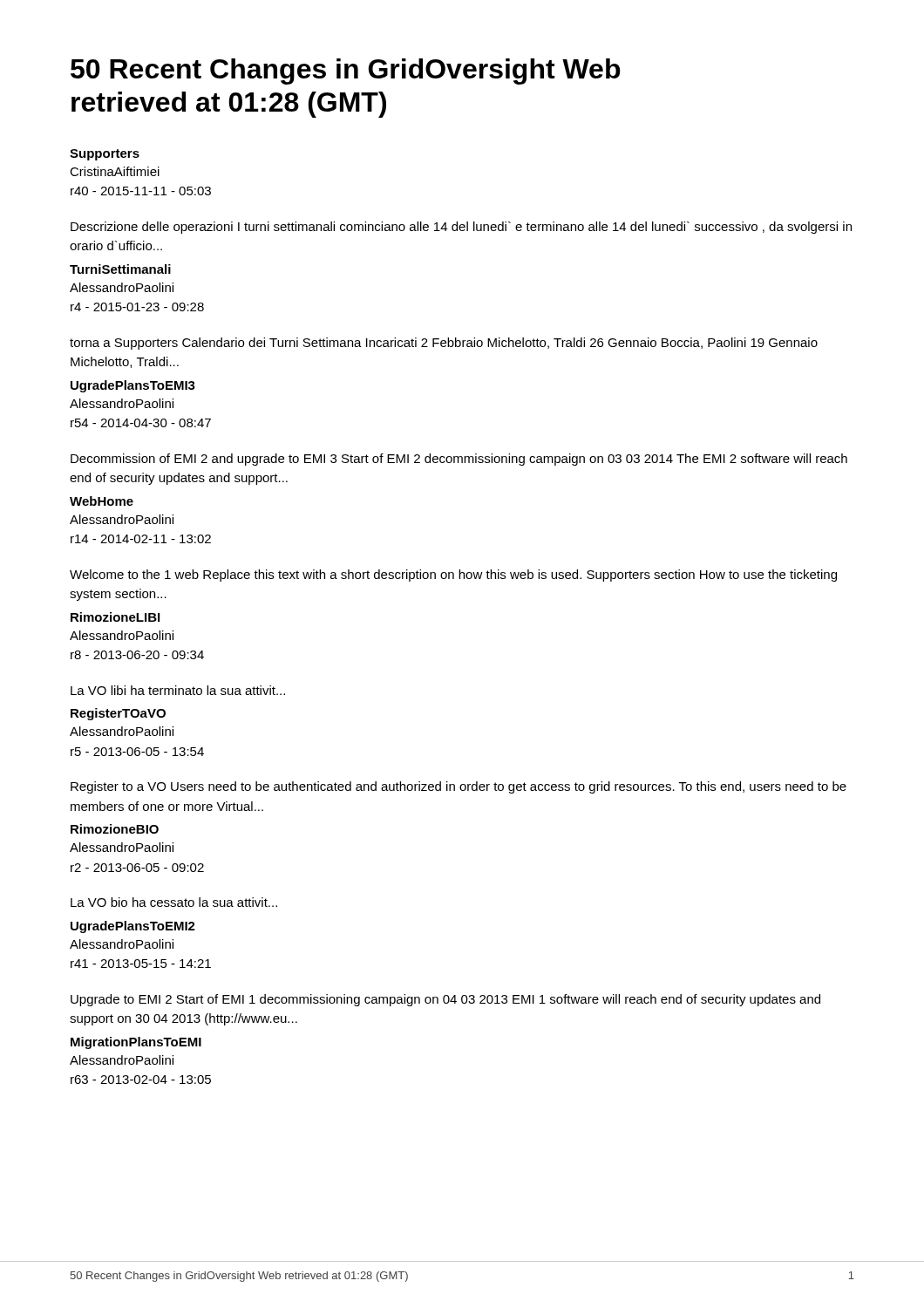924x1308 pixels.
Task: Locate the block of text that opens with "La VO bio ha cessato"
Action: [174, 902]
